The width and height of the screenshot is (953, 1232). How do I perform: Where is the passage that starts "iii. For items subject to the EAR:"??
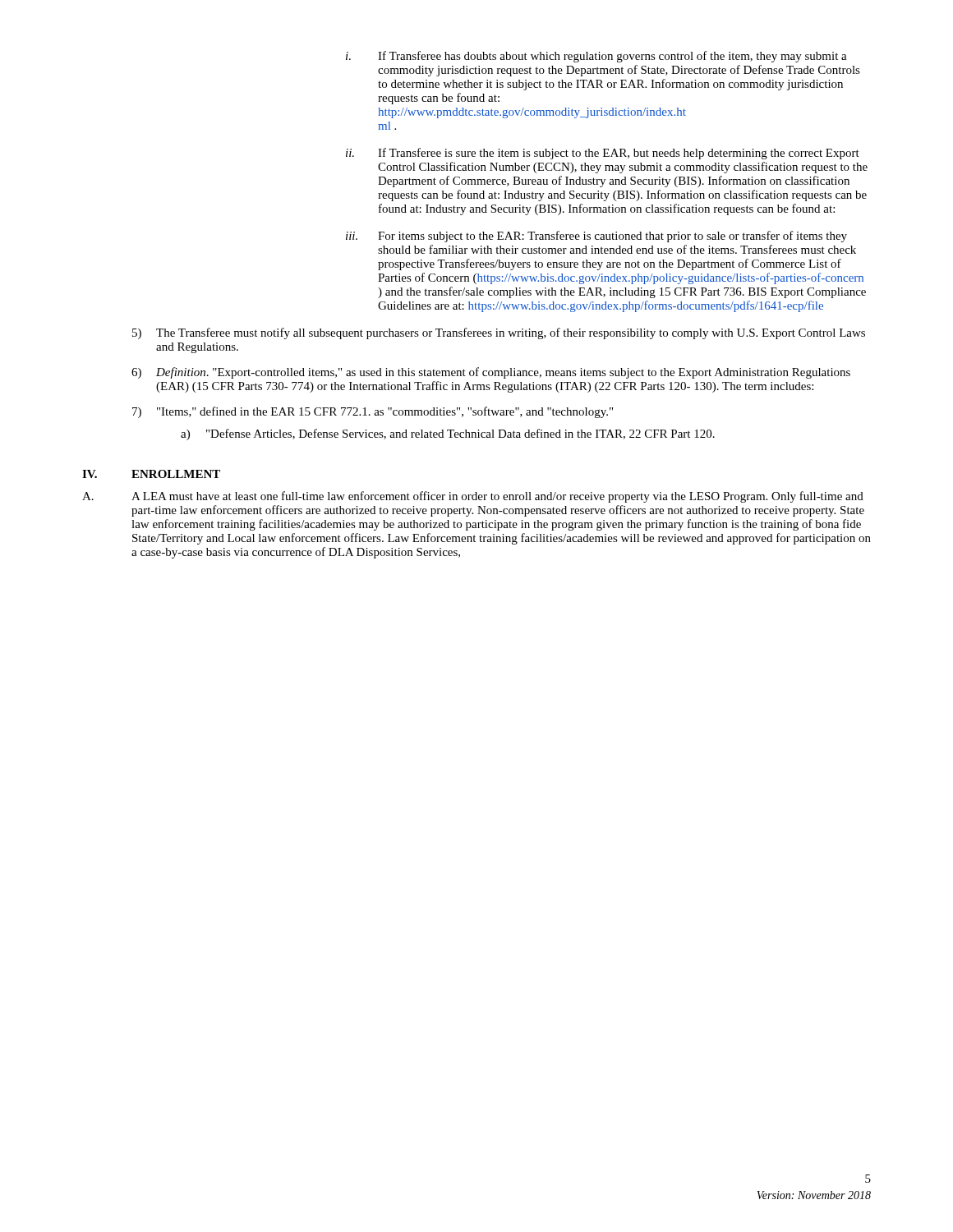pyautogui.click(x=608, y=271)
